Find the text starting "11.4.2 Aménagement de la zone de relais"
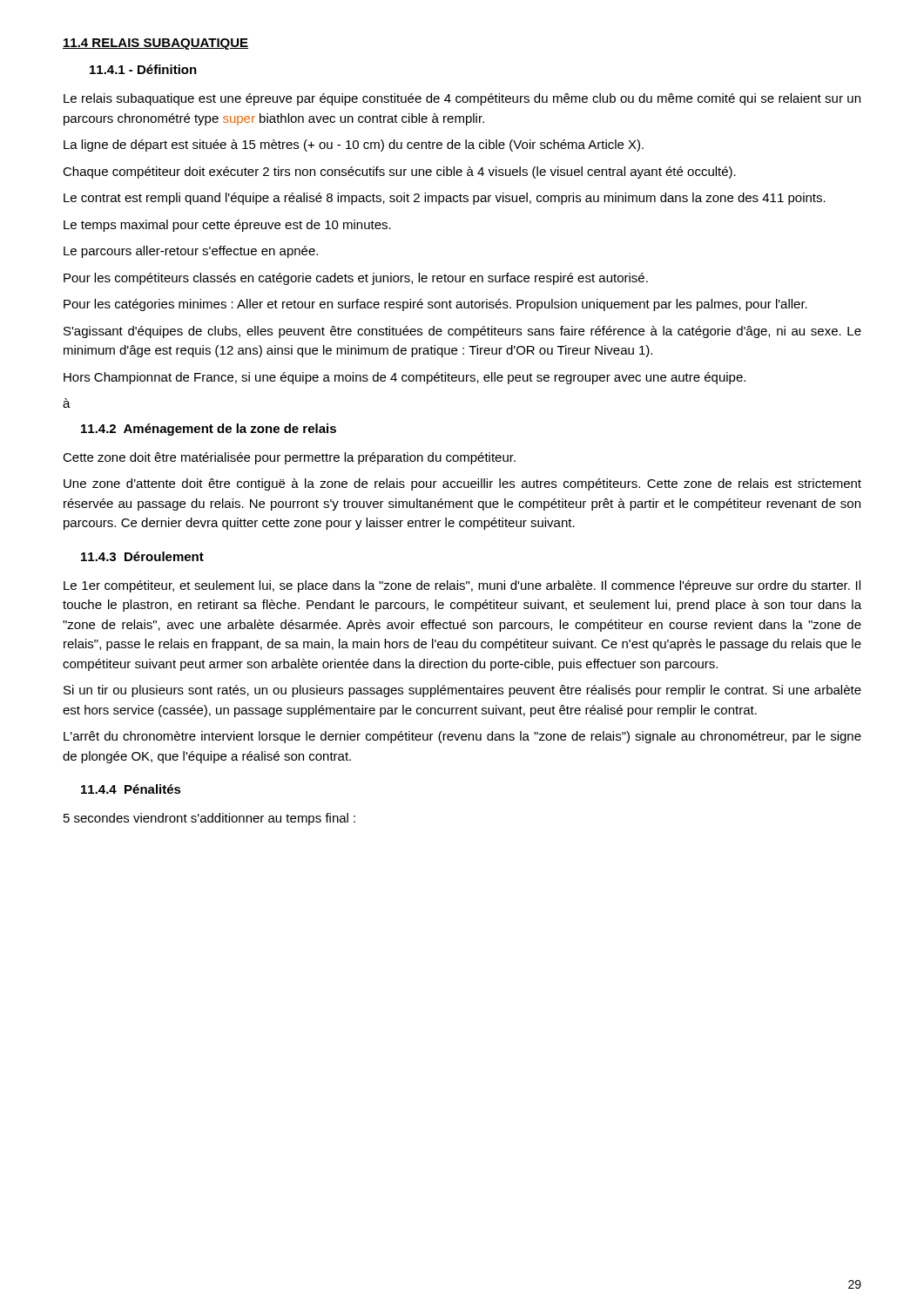 pyautogui.click(x=208, y=428)
